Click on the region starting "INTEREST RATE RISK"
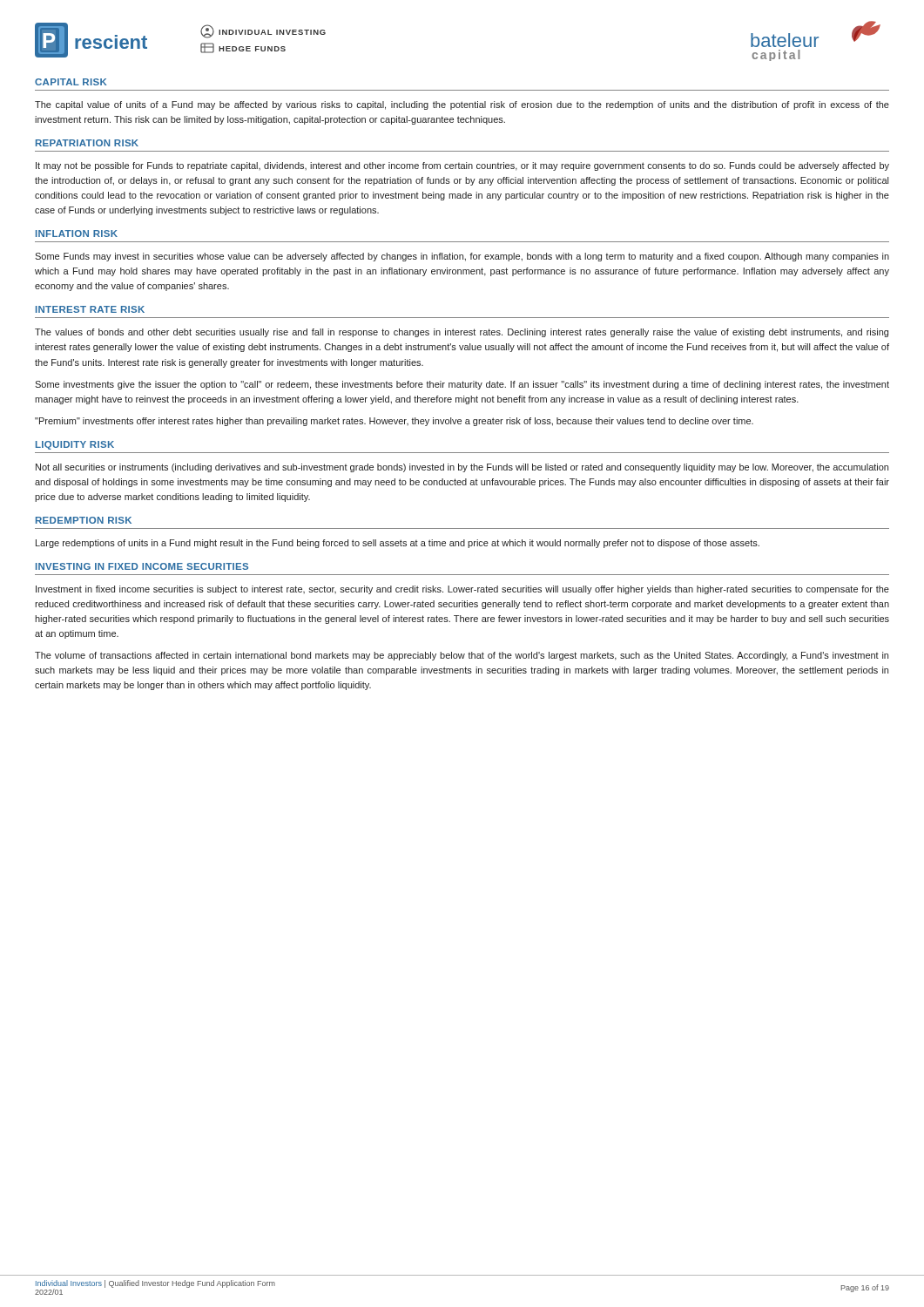The width and height of the screenshot is (924, 1307). click(90, 310)
